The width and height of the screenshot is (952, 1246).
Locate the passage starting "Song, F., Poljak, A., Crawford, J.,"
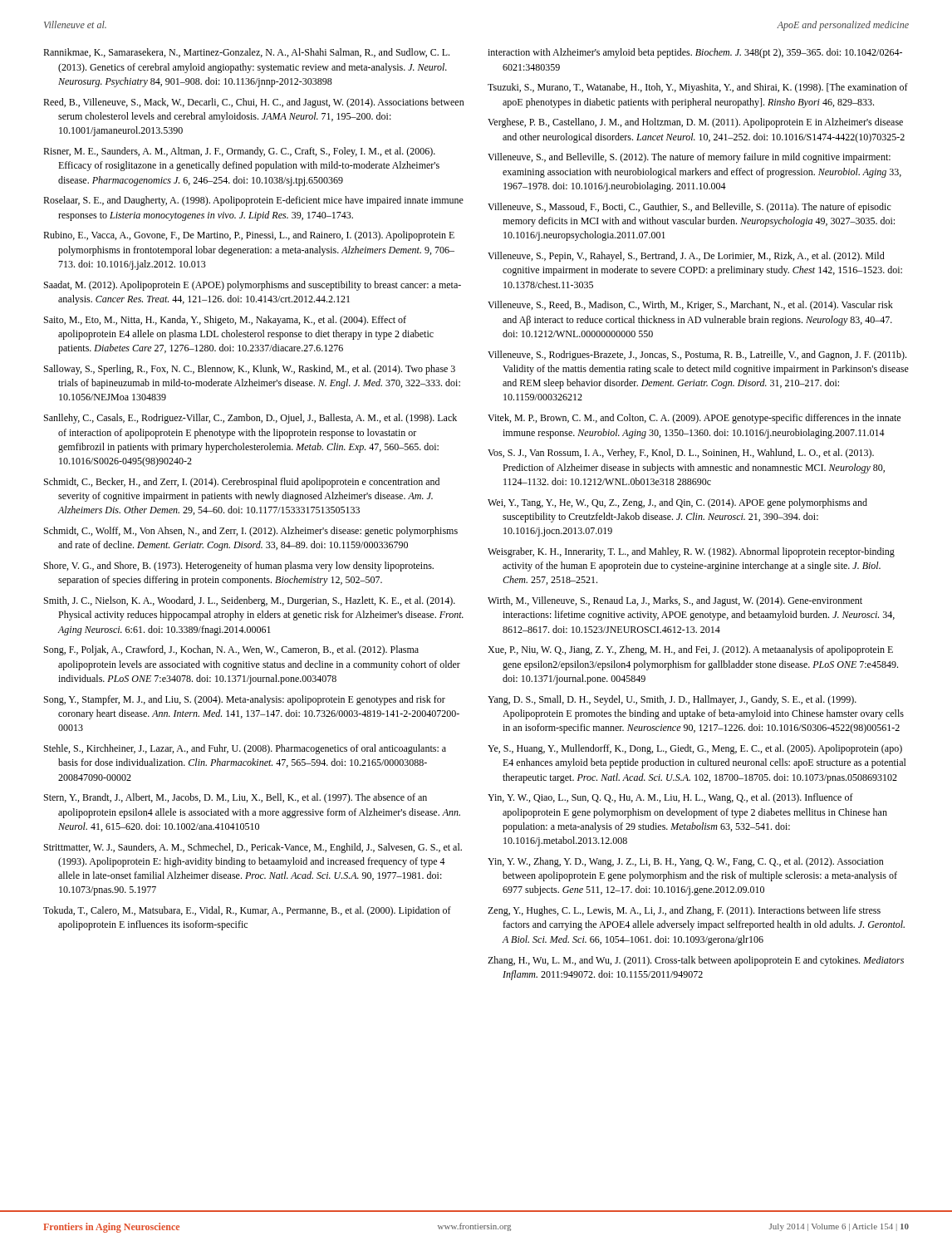pos(252,664)
